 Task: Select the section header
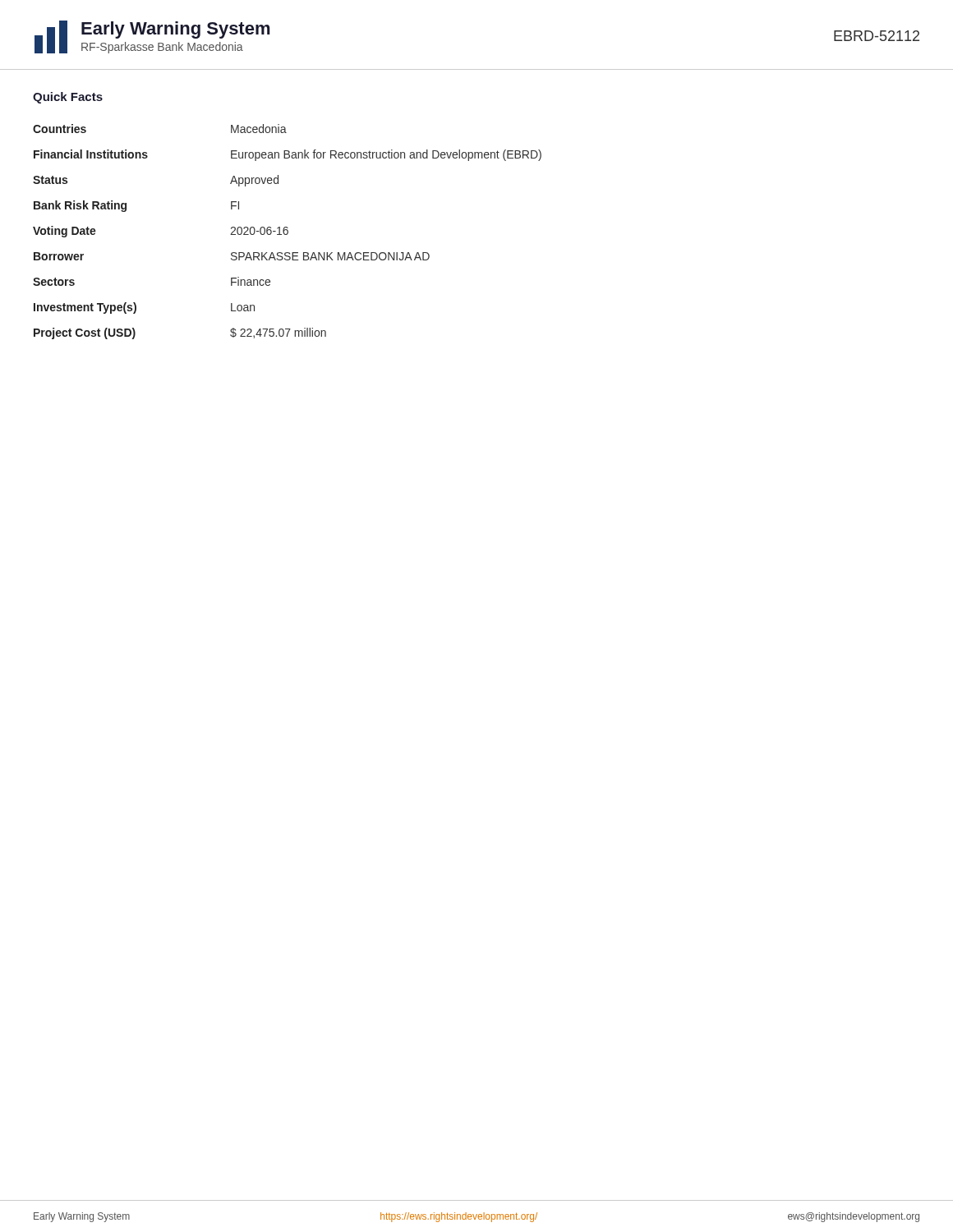(68, 97)
